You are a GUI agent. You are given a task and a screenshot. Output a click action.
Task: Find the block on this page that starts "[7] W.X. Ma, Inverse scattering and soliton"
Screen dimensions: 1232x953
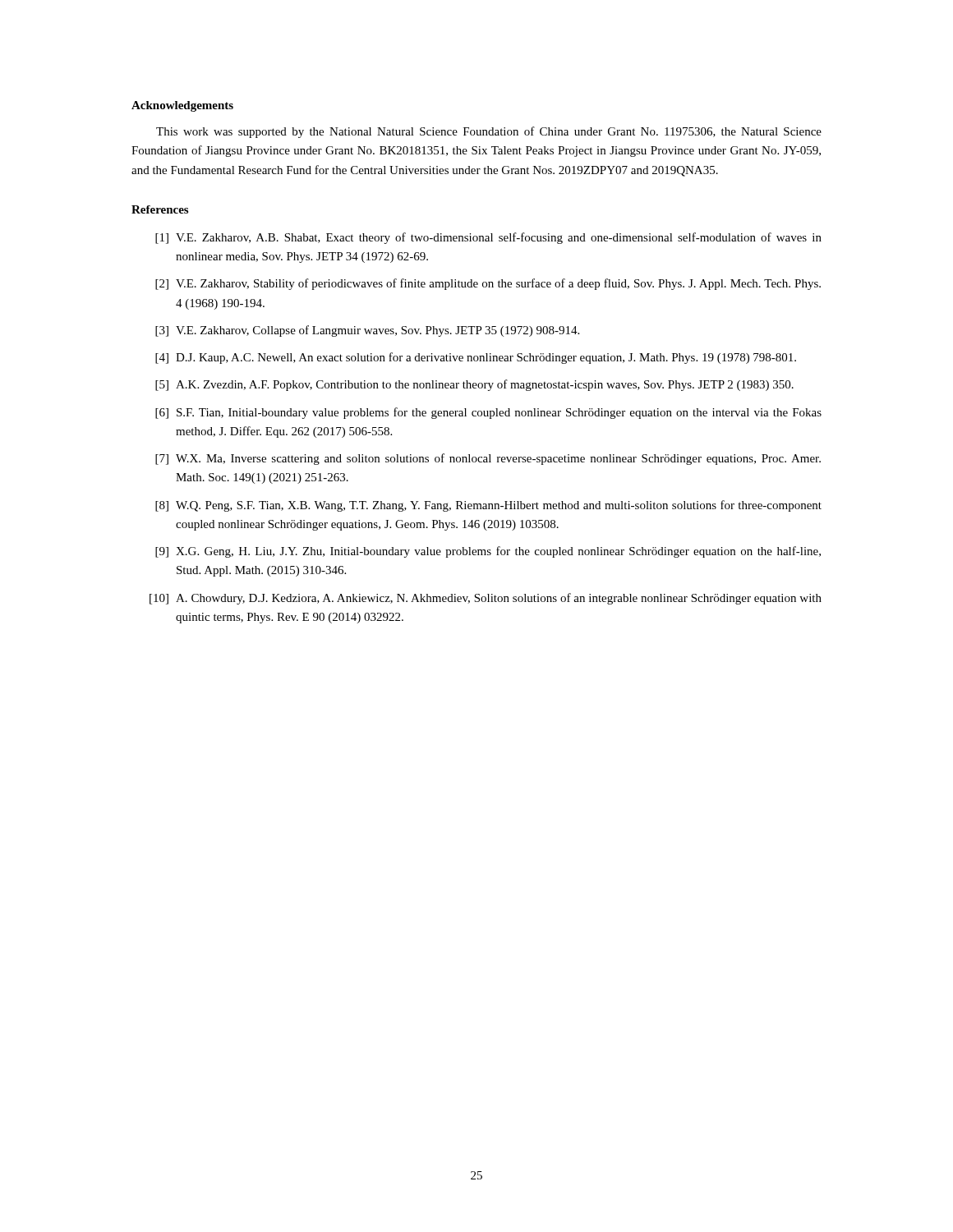(x=476, y=468)
